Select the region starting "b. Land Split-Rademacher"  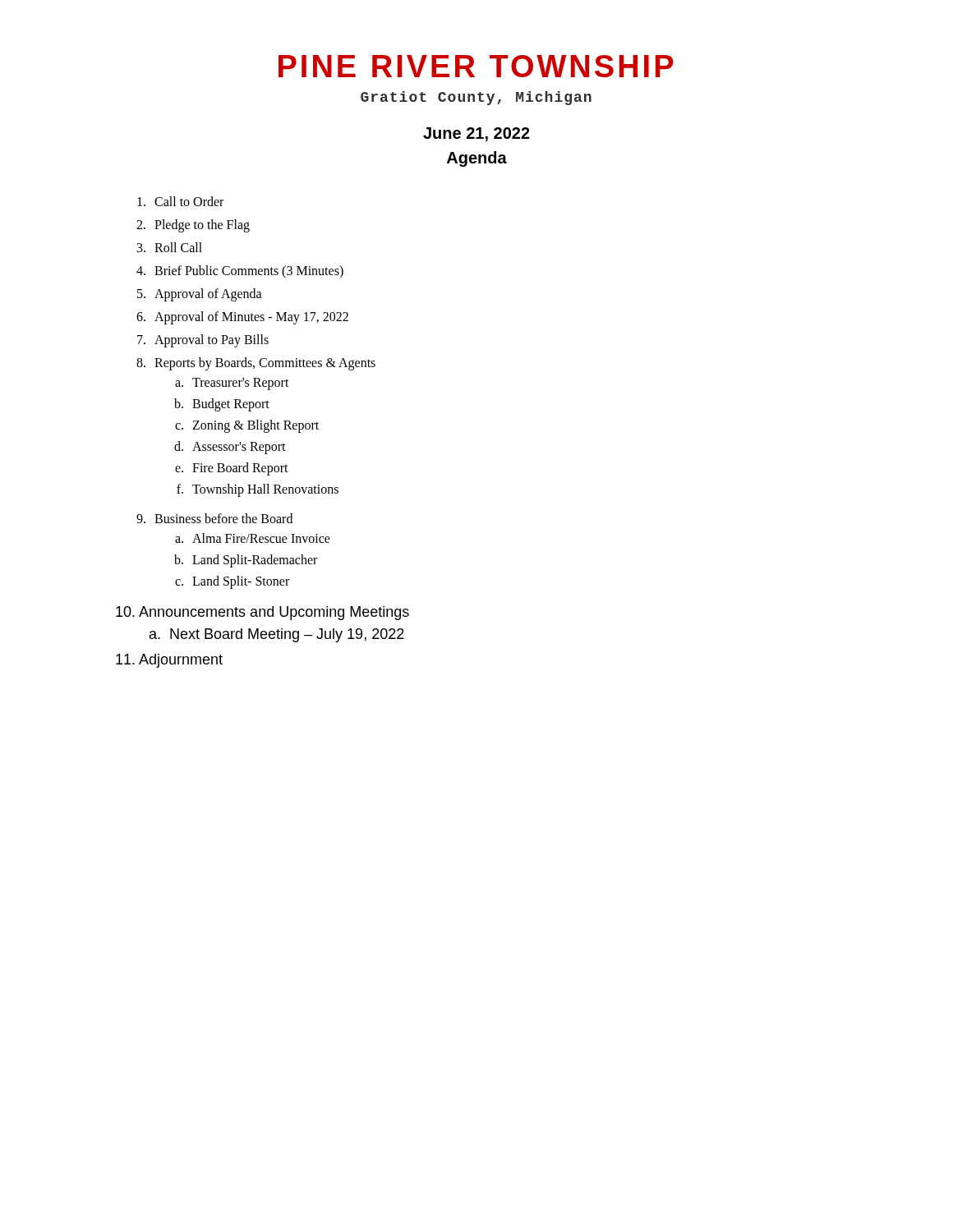pos(246,561)
